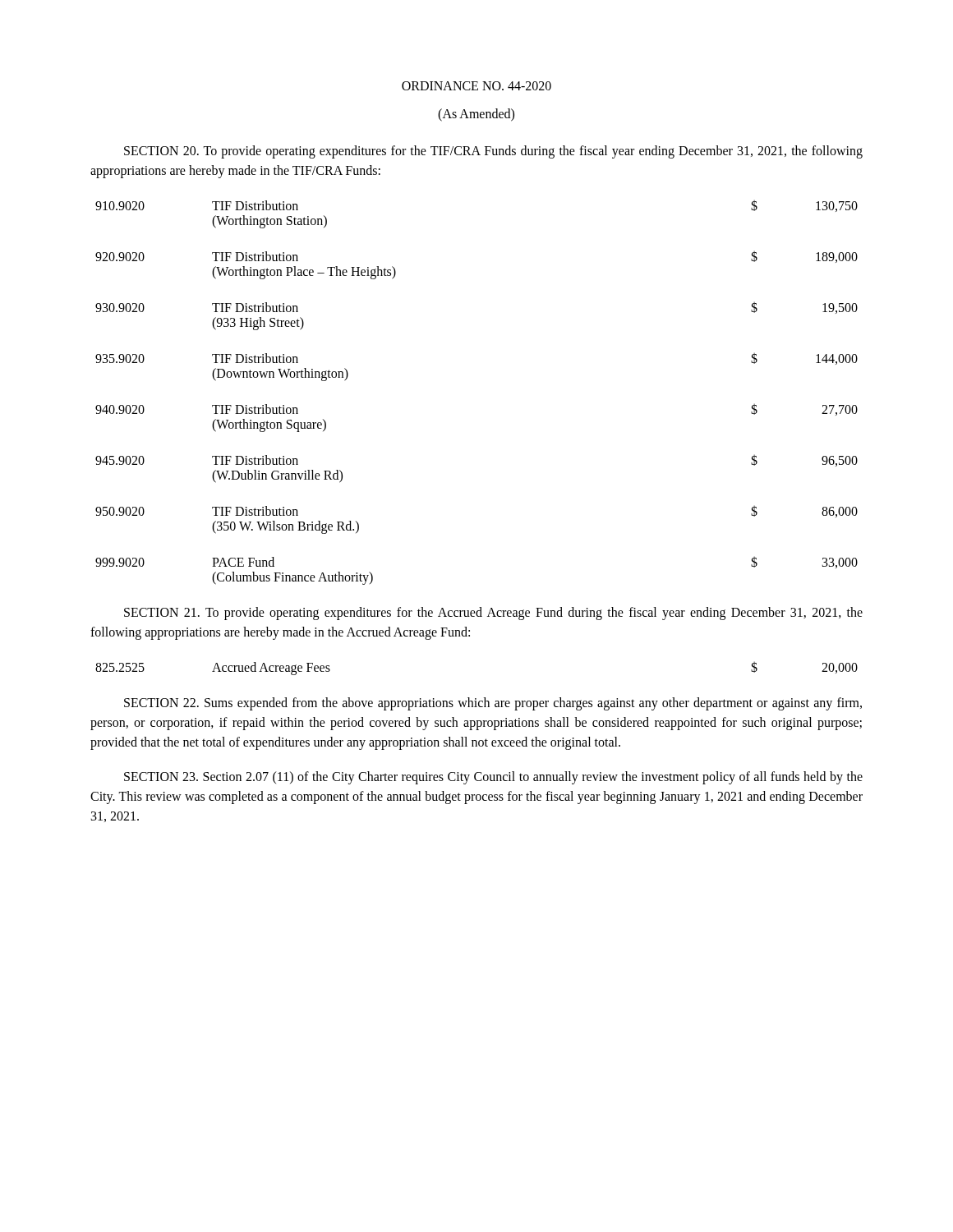Click on the text block containing "SECTION 21. To provide operating expenditures for the"
953x1232 pixels.
pyautogui.click(x=476, y=622)
